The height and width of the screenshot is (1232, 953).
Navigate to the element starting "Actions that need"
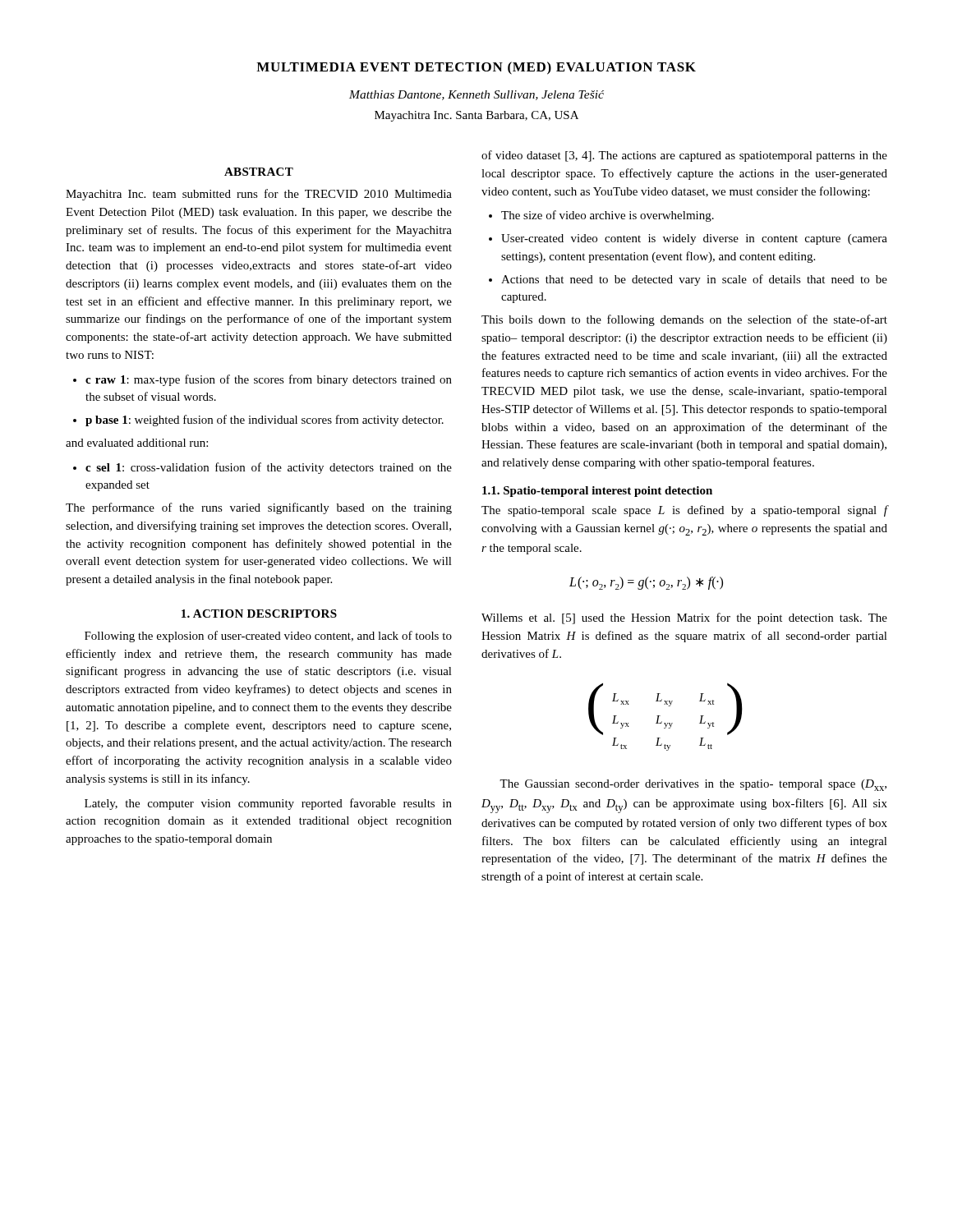click(x=684, y=289)
